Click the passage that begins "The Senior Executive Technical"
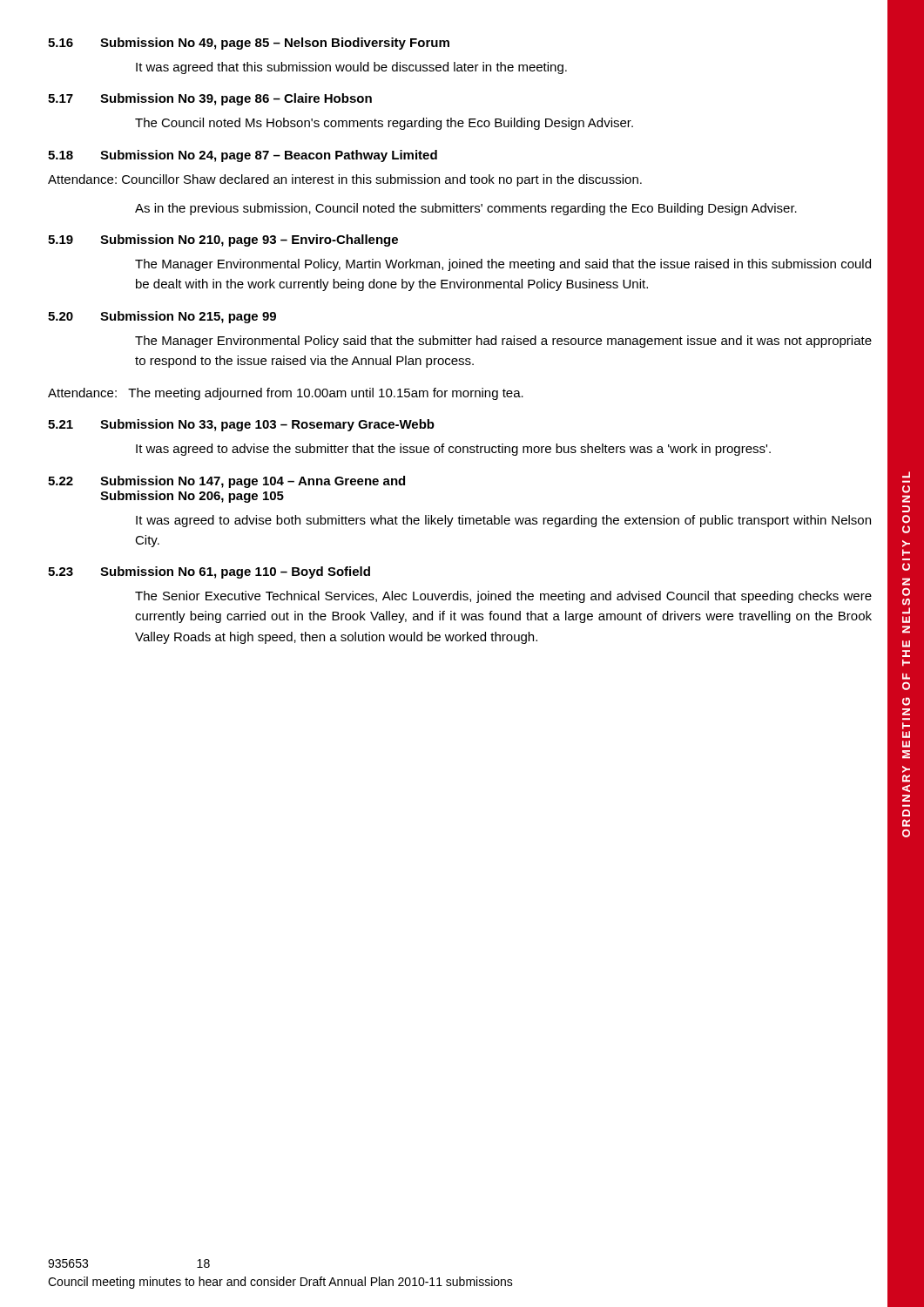The width and height of the screenshot is (924, 1307). (503, 616)
